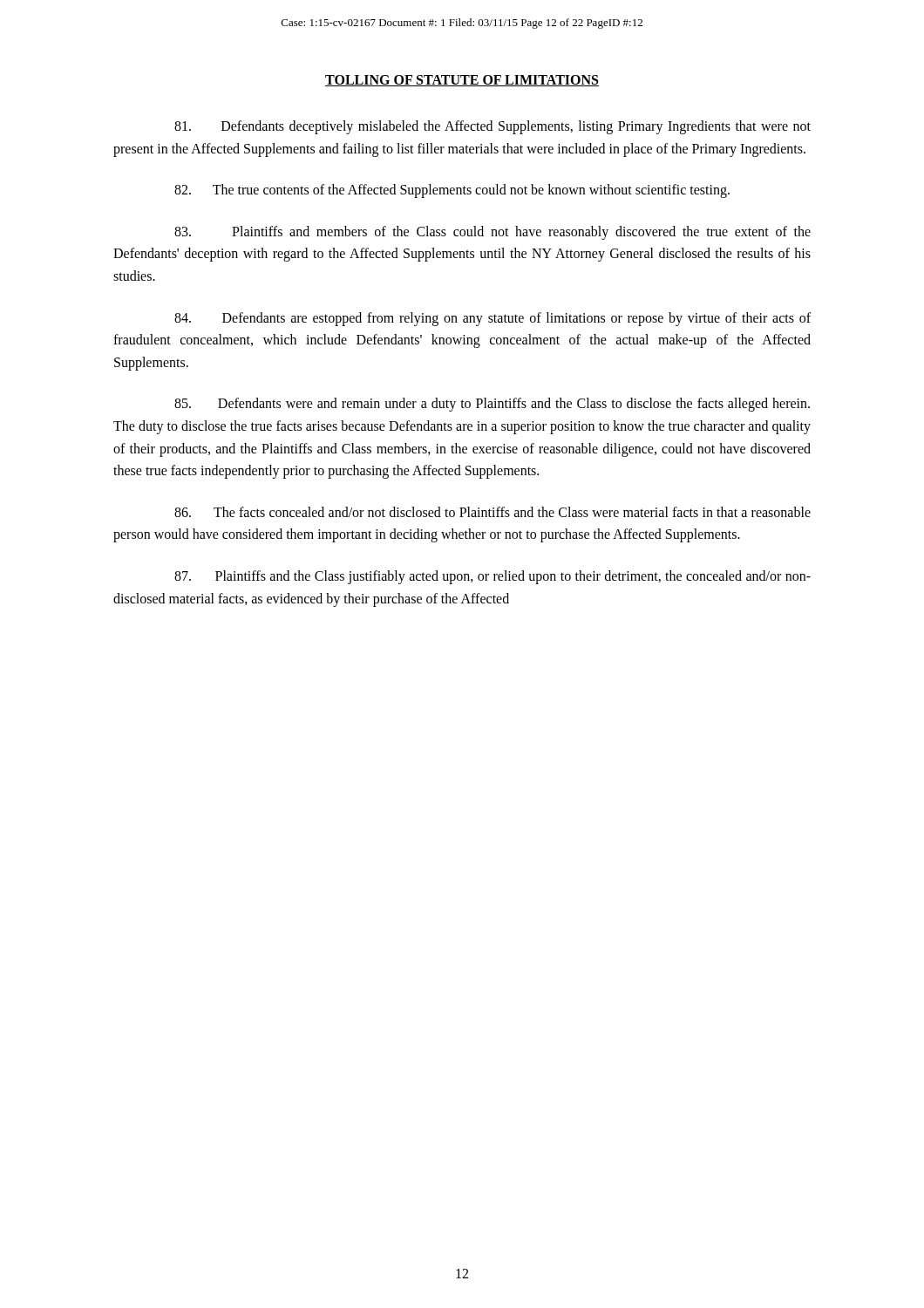Locate the text block that reads "Plaintiffs and the Class justifiably acted upon, or"
The height and width of the screenshot is (1308, 924).
pos(462,587)
